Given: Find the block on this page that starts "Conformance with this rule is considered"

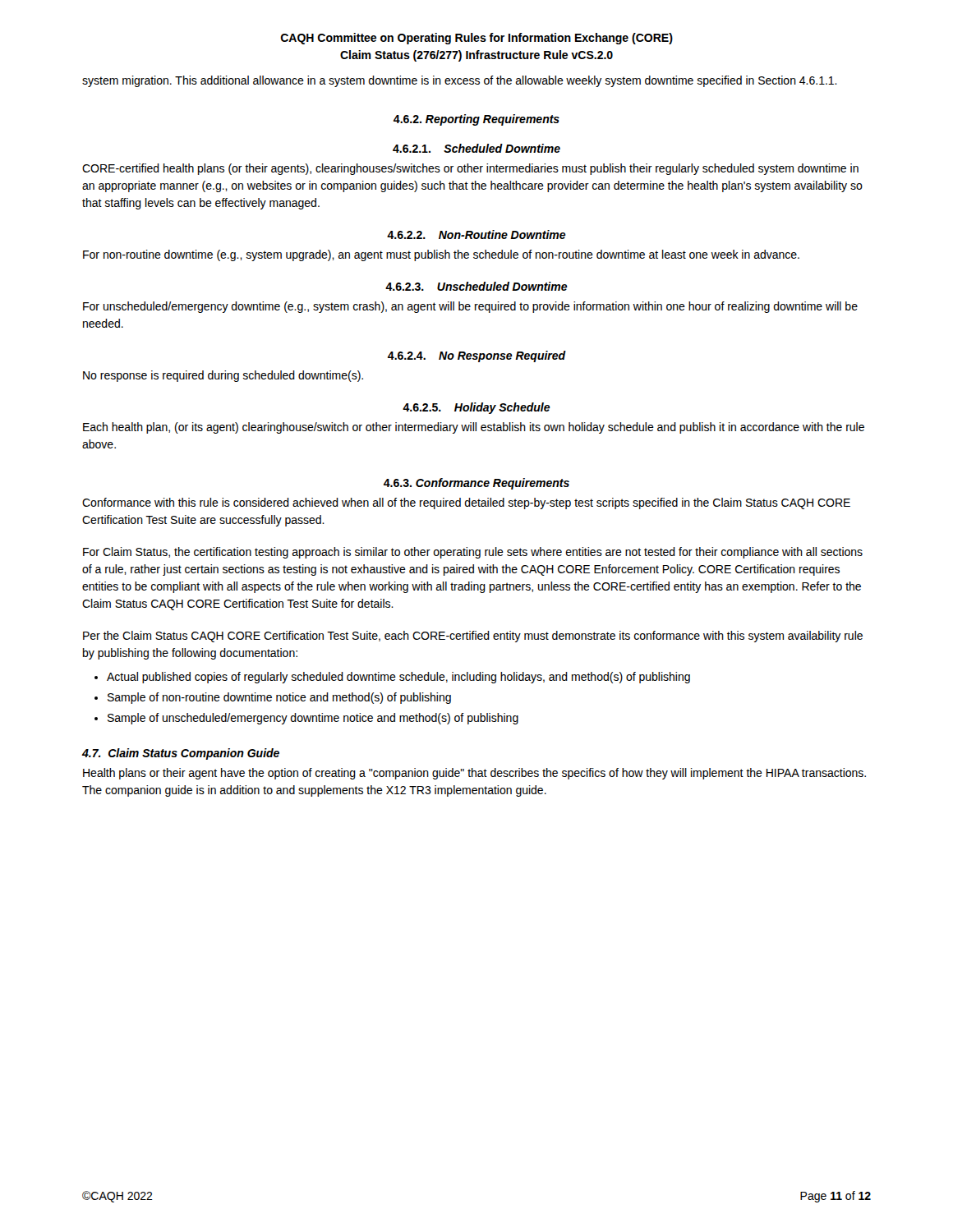Looking at the screenshot, I should 466,511.
